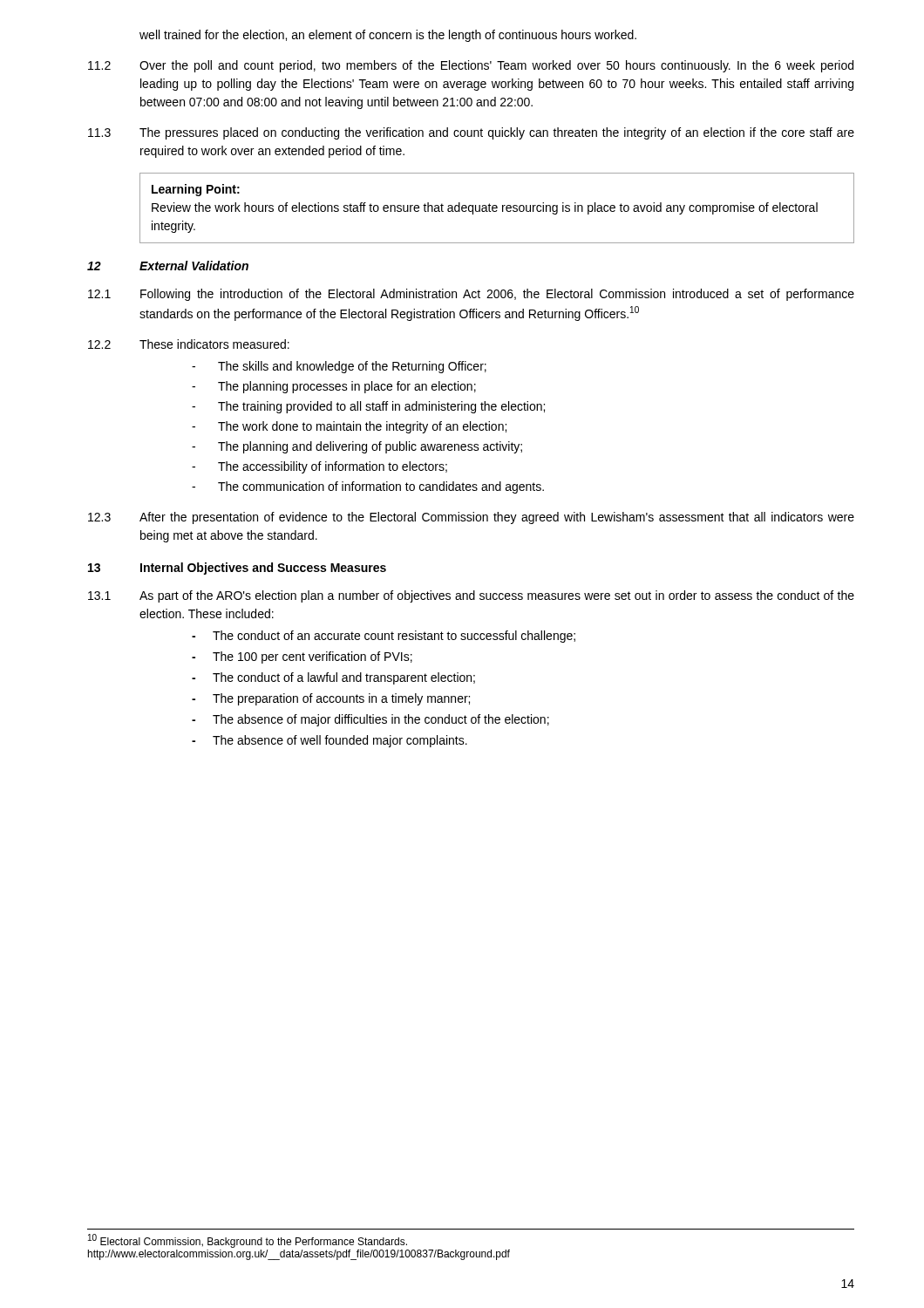Select the list item containing "-The training provided"
The image size is (924, 1308).
[x=523, y=407]
